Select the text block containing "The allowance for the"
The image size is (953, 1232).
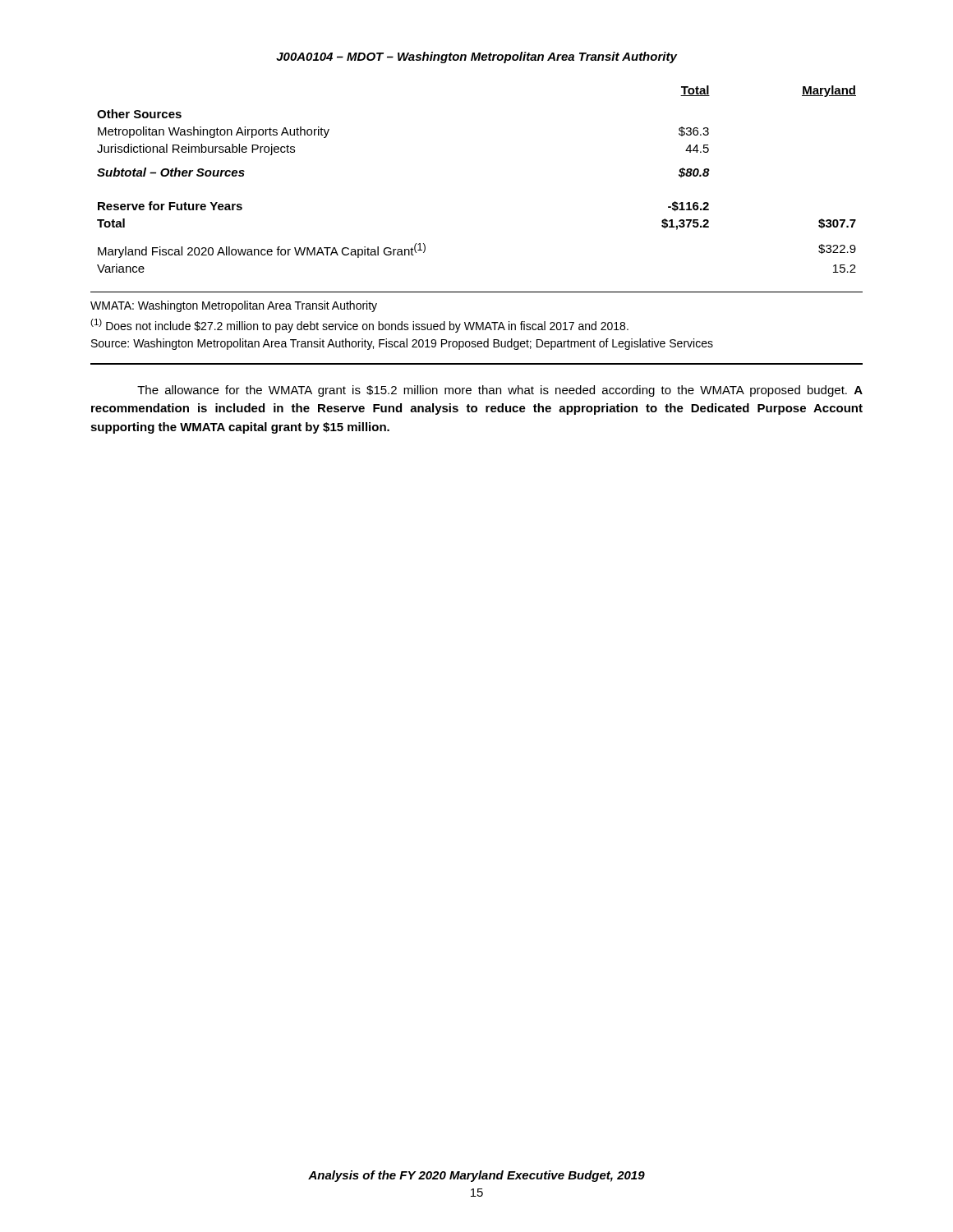pos(476,408)
